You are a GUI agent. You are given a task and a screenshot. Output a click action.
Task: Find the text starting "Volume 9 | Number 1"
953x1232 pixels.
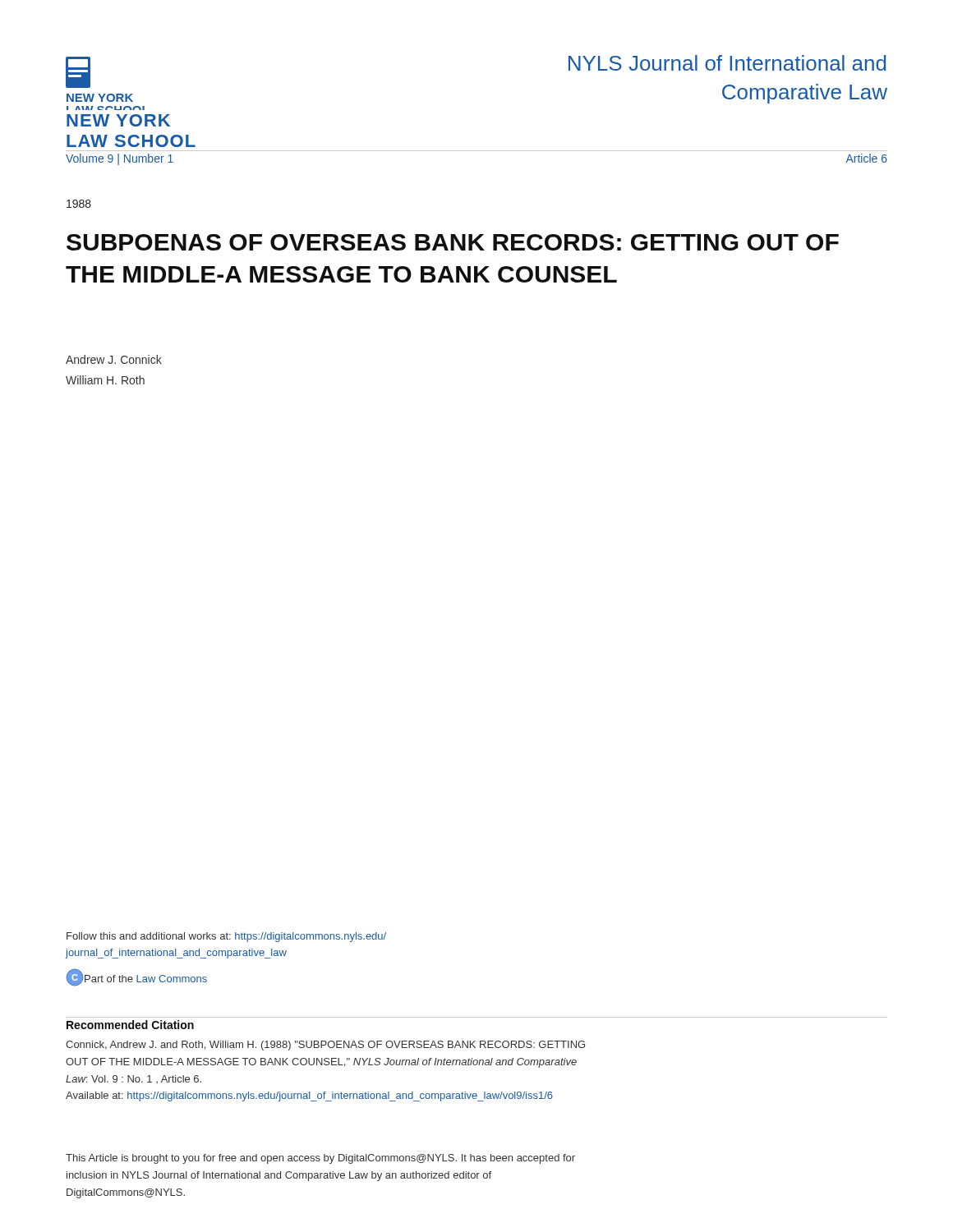point(120,158)
